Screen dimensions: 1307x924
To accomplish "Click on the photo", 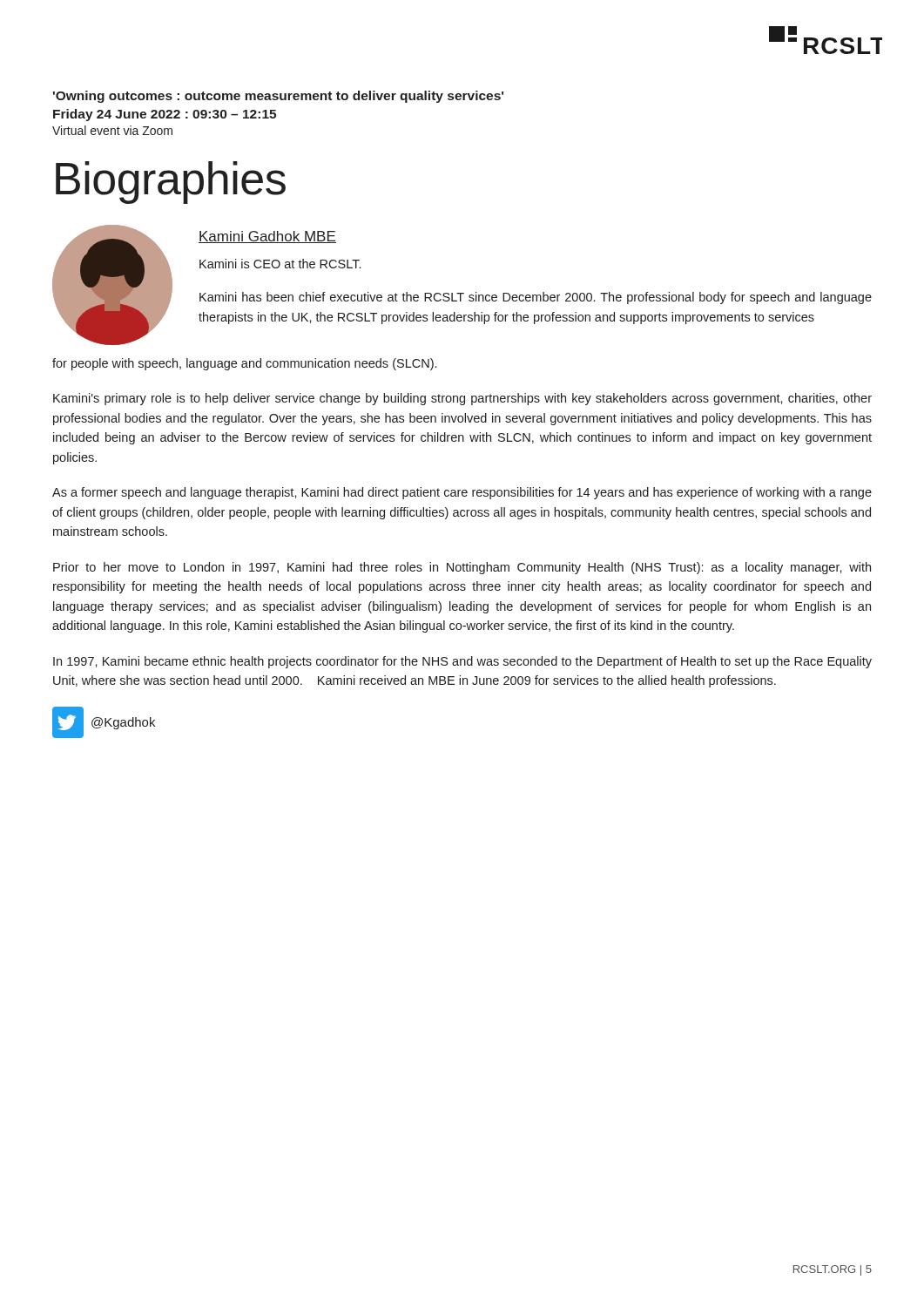I will 112,285.
